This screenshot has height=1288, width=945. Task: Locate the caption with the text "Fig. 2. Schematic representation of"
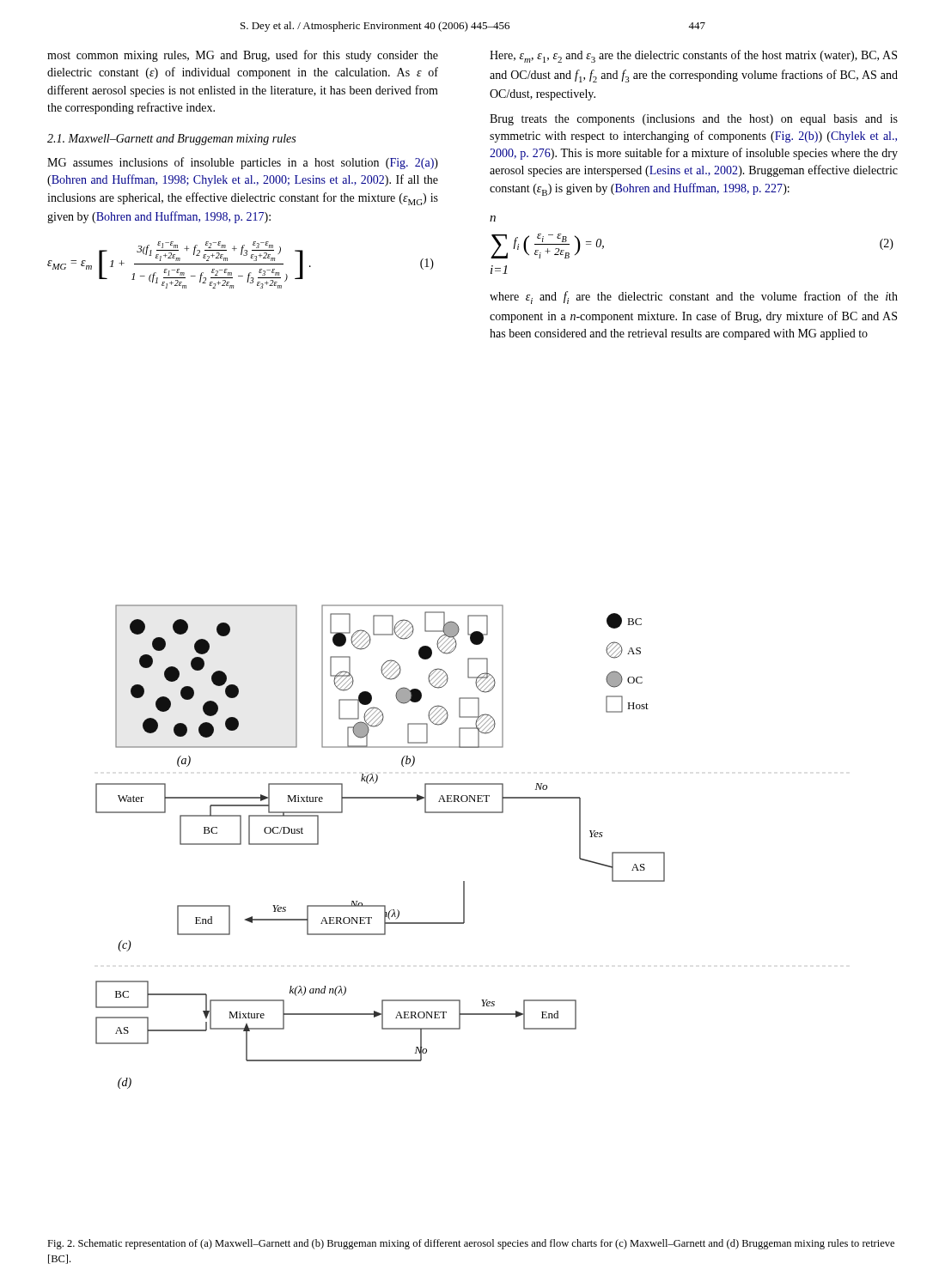(471, 1251)
